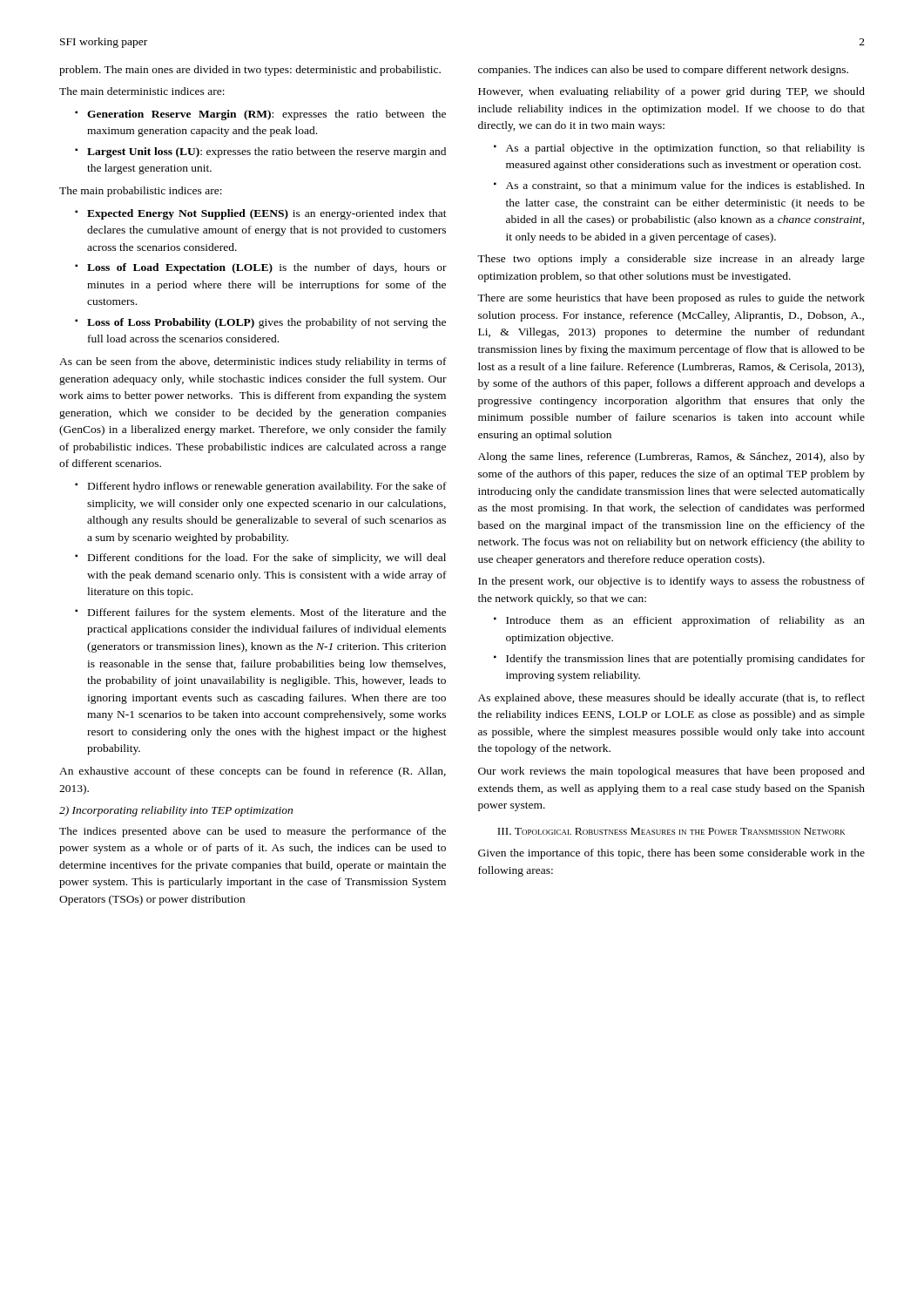The width and height of the screenshot is (924, 1307).
Task: Where is the passage that starts "Loss of Loss Probability (LOLP) gives"?
Action: click(x=267, y=330)
